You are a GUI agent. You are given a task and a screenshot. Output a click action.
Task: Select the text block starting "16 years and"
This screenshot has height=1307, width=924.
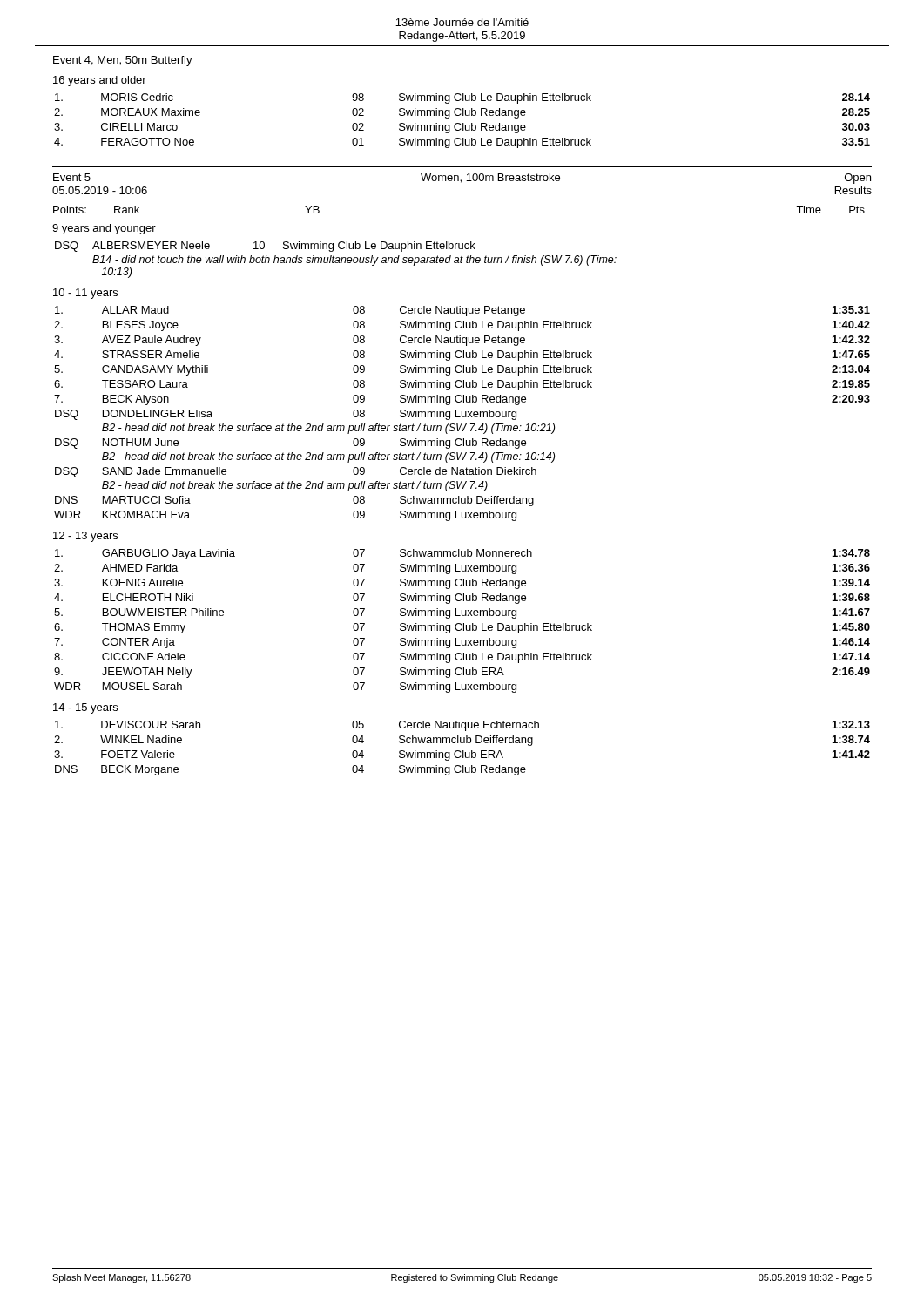pos(99,80)
